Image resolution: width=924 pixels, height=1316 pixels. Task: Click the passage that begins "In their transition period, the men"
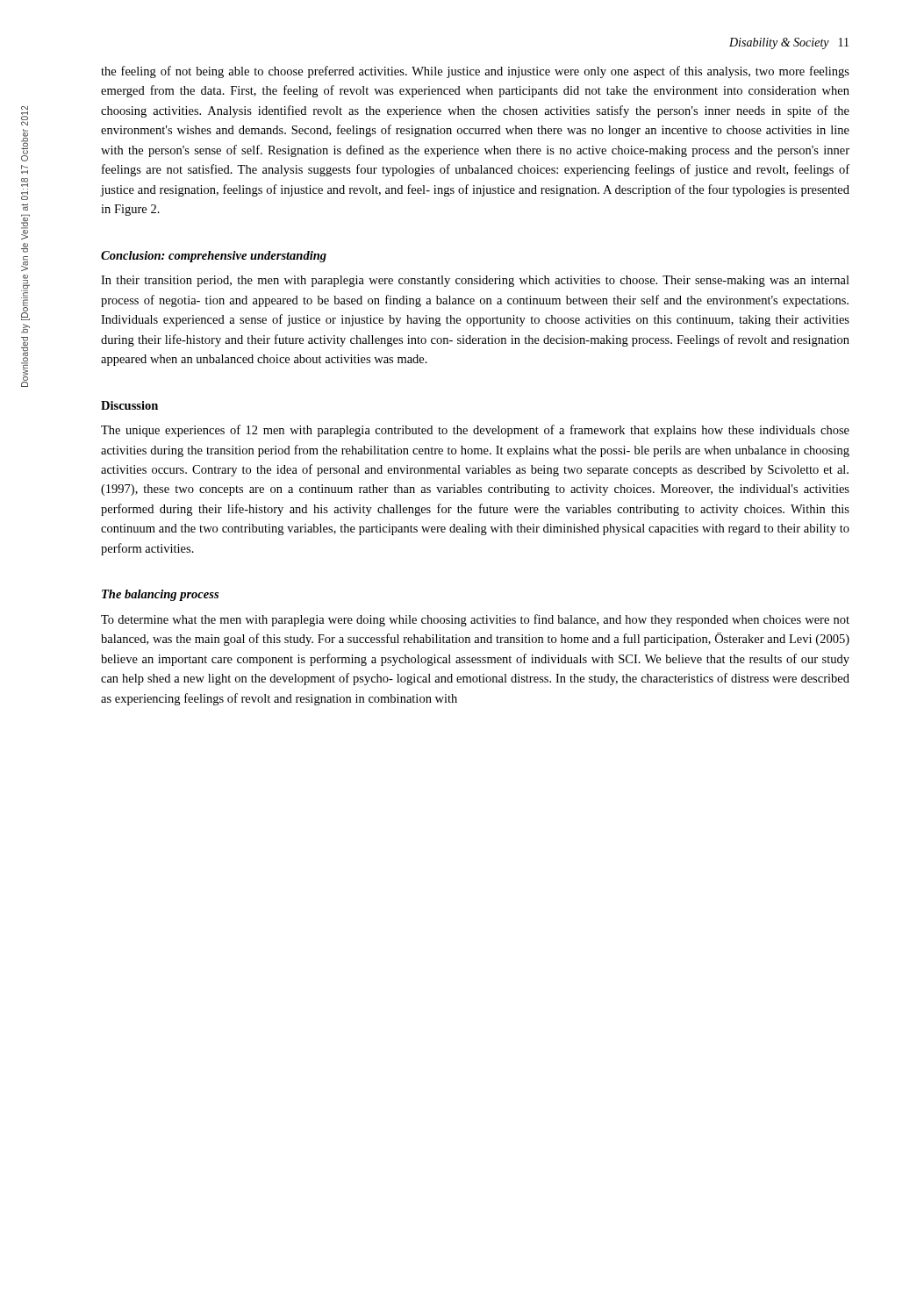[475, 320]
